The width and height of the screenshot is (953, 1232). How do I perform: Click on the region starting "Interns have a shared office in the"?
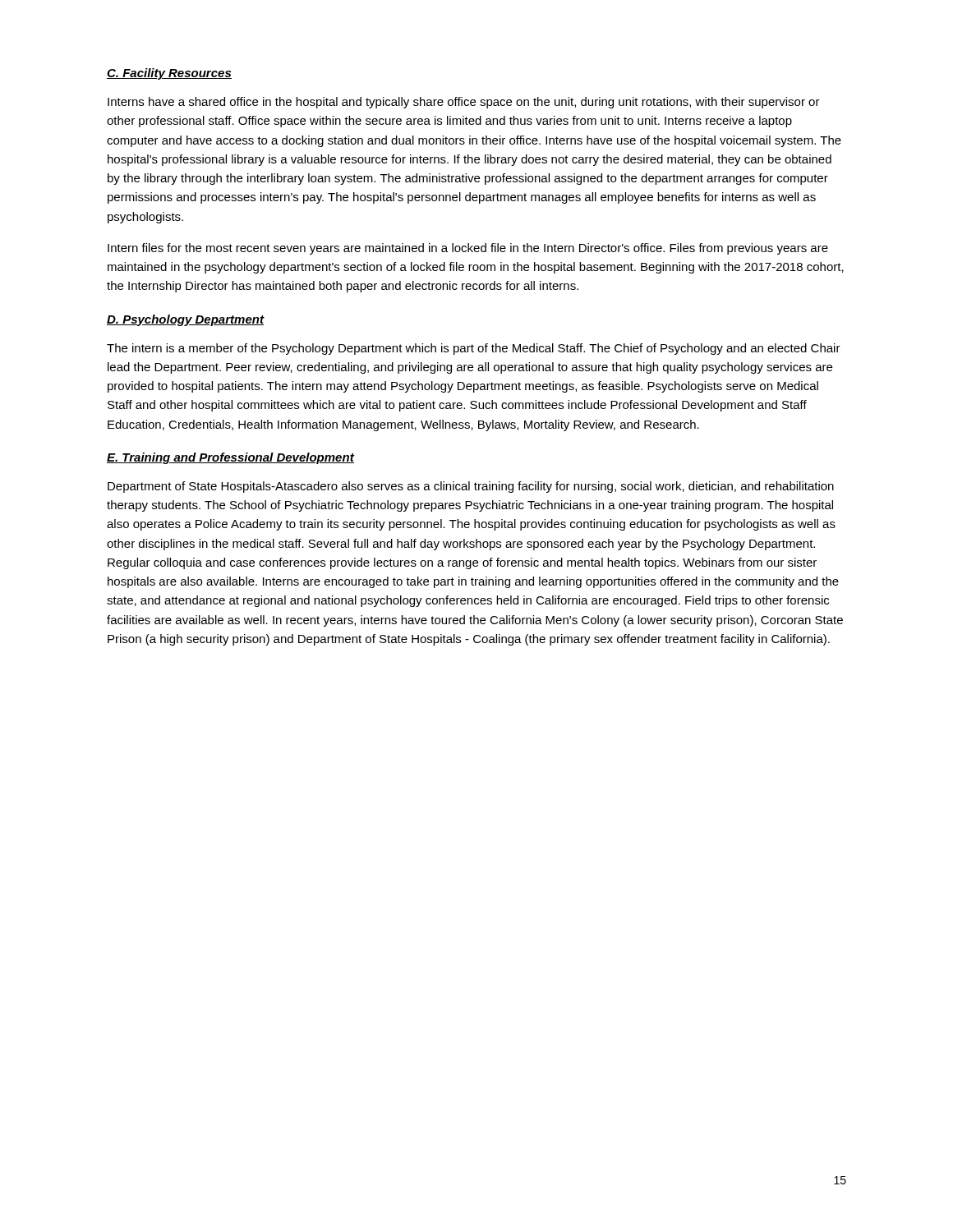476,159
